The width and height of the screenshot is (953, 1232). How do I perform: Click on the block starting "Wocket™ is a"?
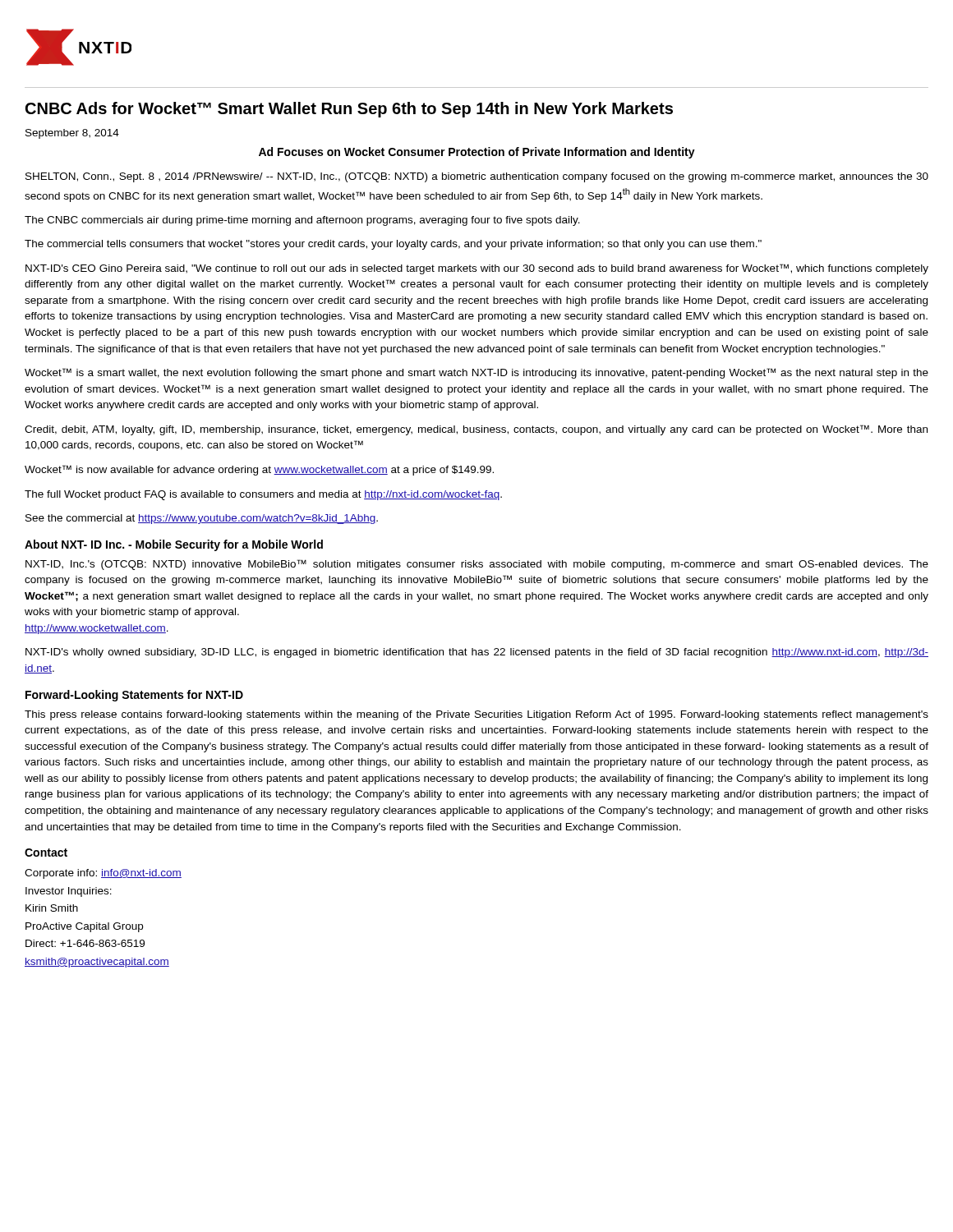(476, 389)
